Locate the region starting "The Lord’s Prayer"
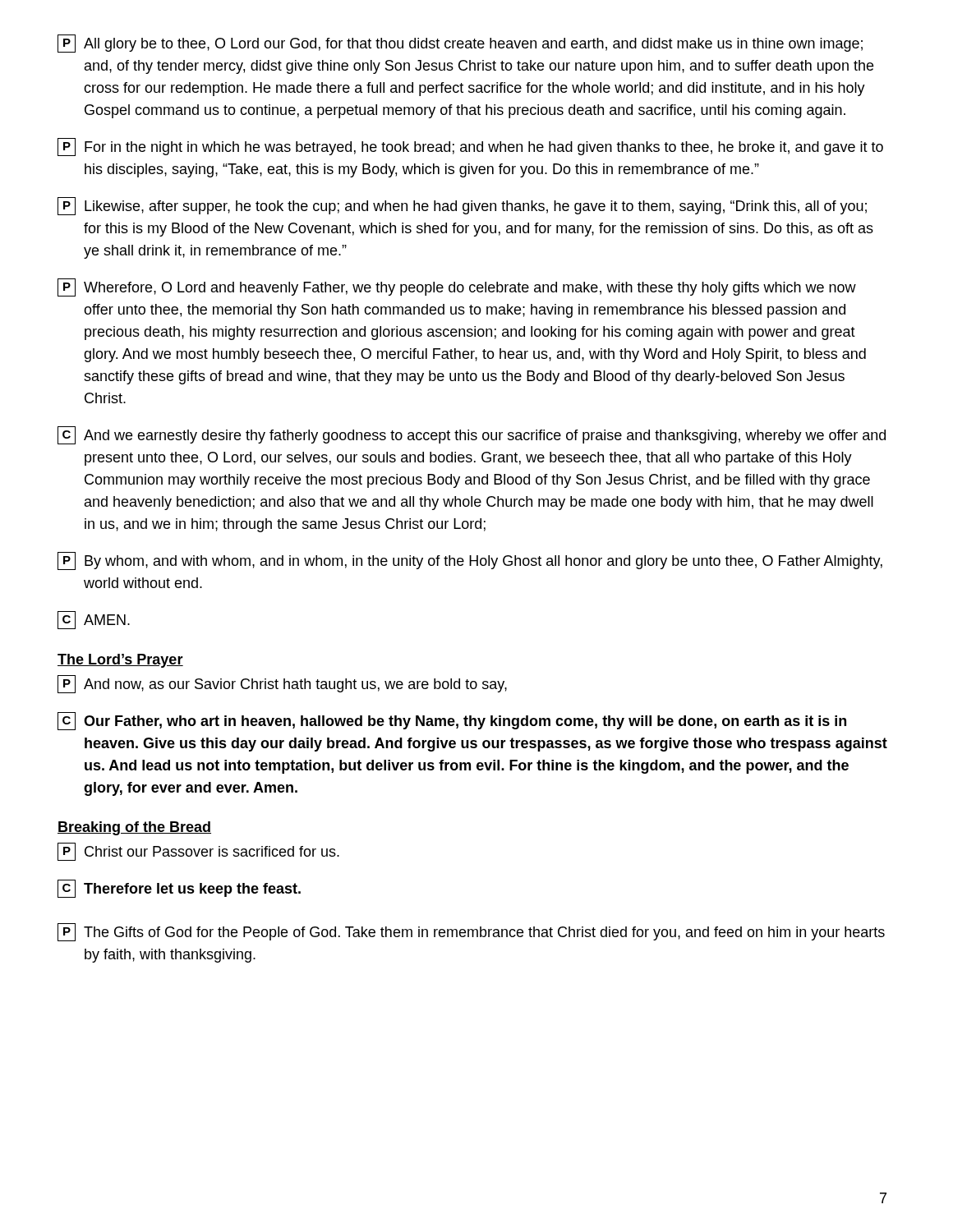953x1232 pixels. 120,660
